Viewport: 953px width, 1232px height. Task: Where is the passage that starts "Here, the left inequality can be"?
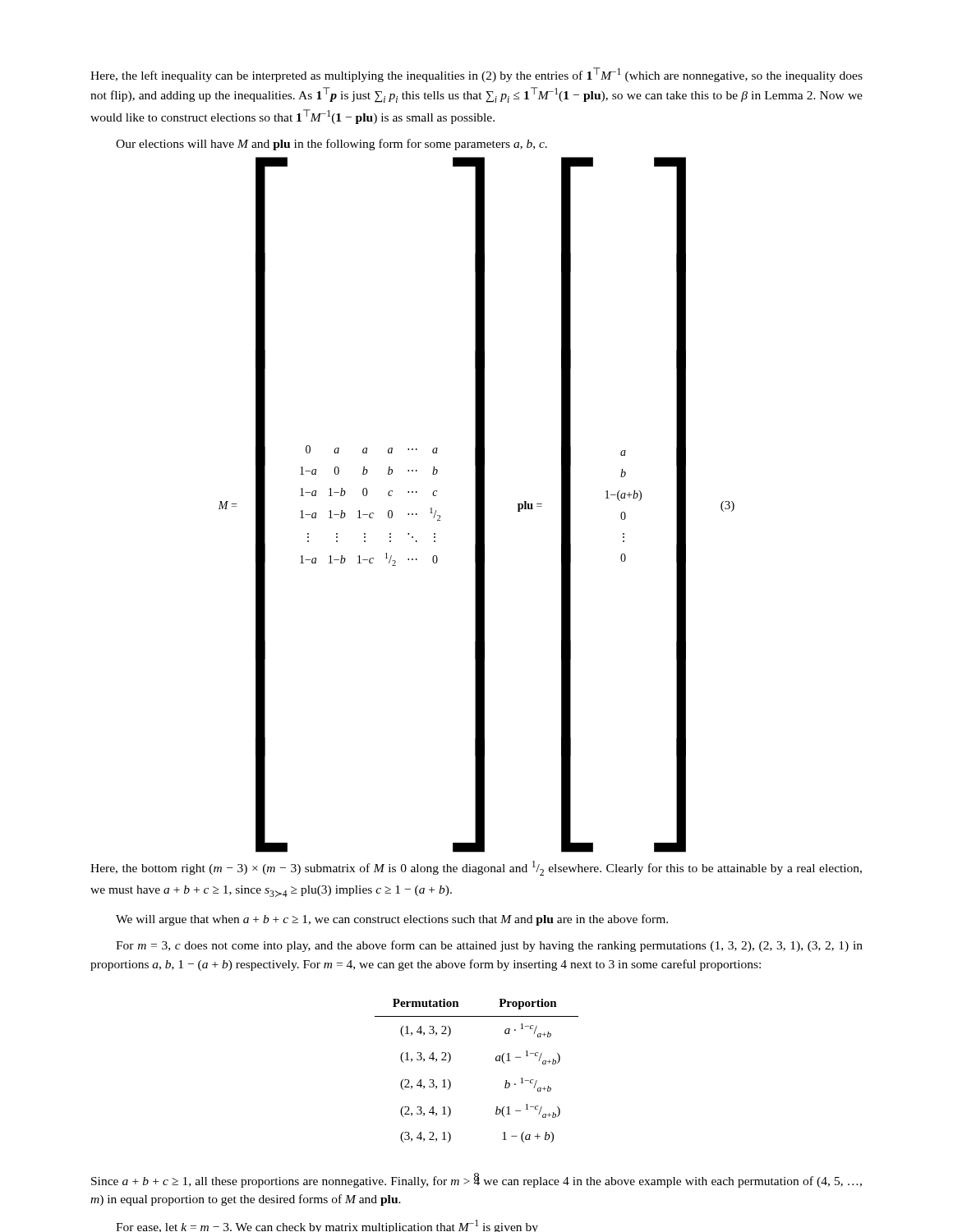pos(476,95)
